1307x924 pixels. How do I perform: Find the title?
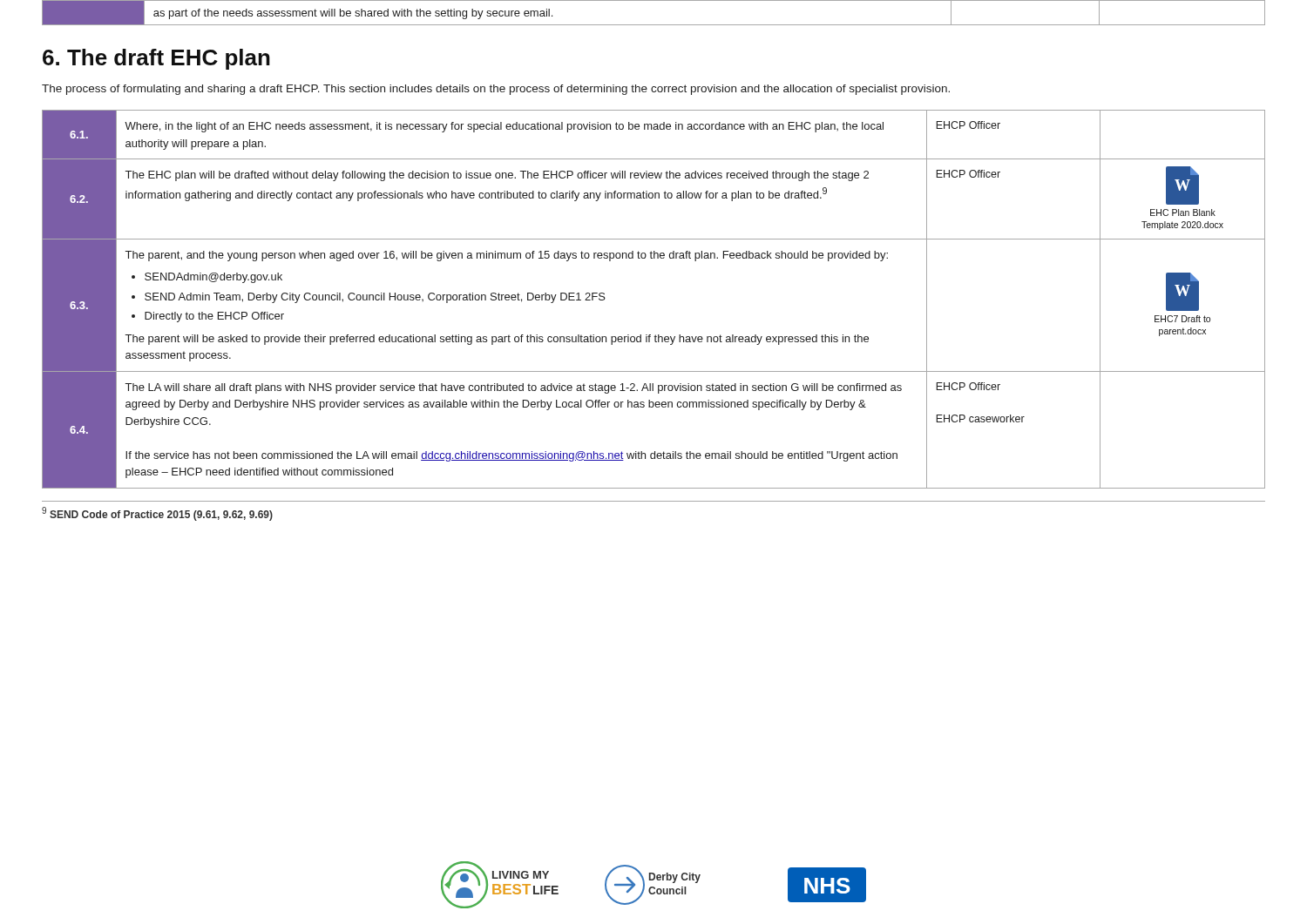click(x=156, y=57)
